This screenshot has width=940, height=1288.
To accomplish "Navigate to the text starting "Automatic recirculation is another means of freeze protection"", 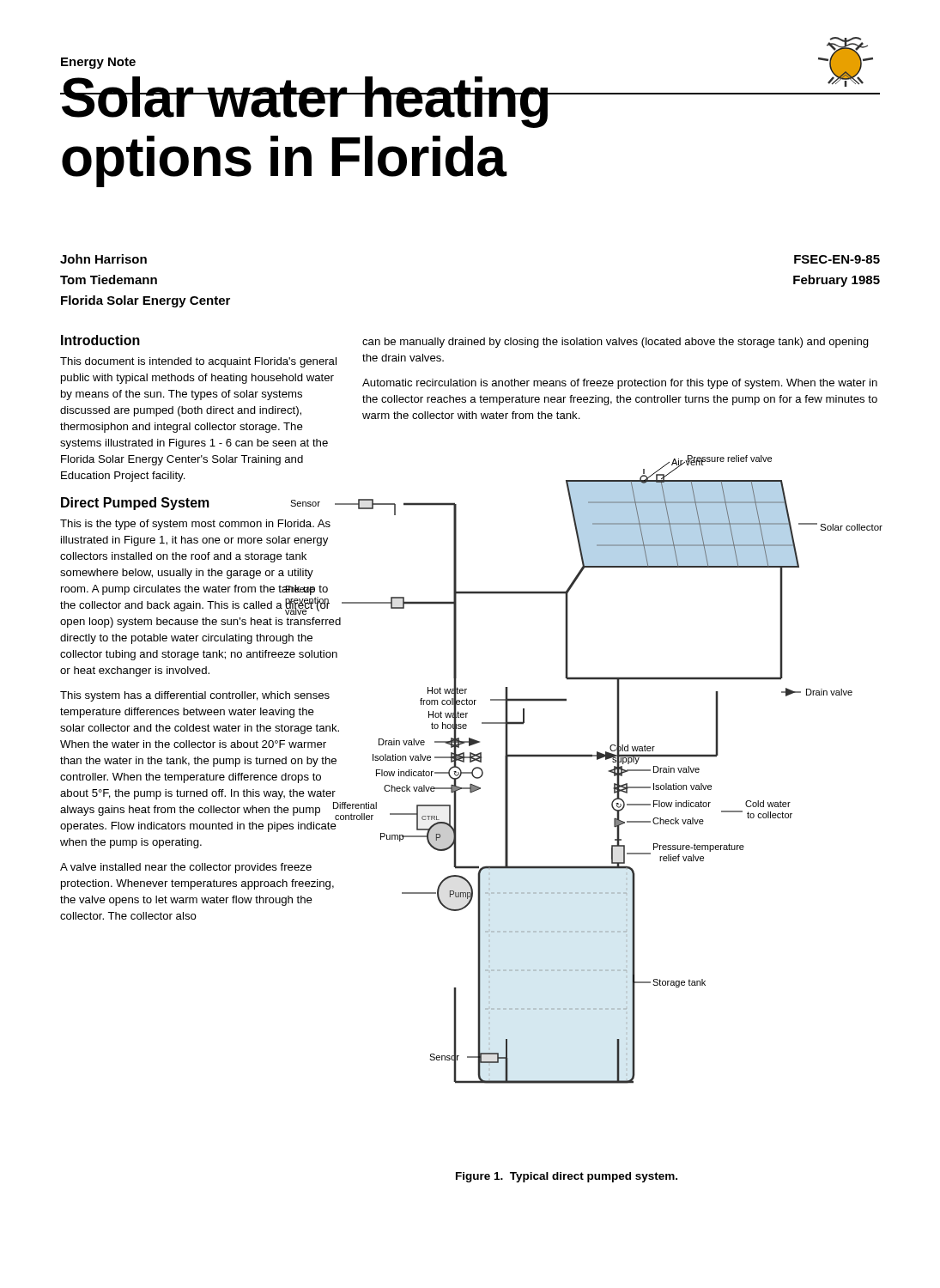I will click(x=620, y=399).
